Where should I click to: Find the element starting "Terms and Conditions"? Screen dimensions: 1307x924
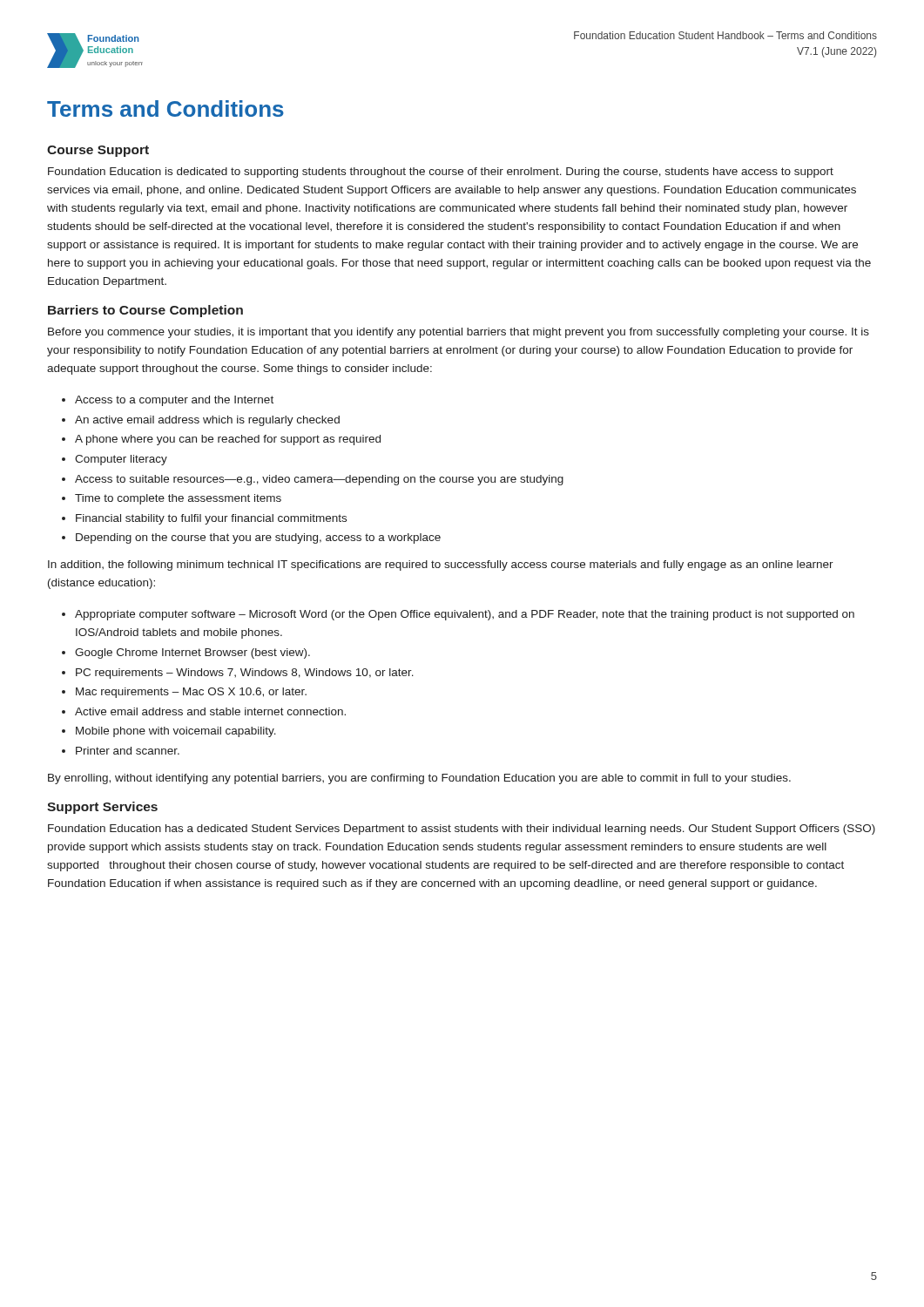coord(165,108)
